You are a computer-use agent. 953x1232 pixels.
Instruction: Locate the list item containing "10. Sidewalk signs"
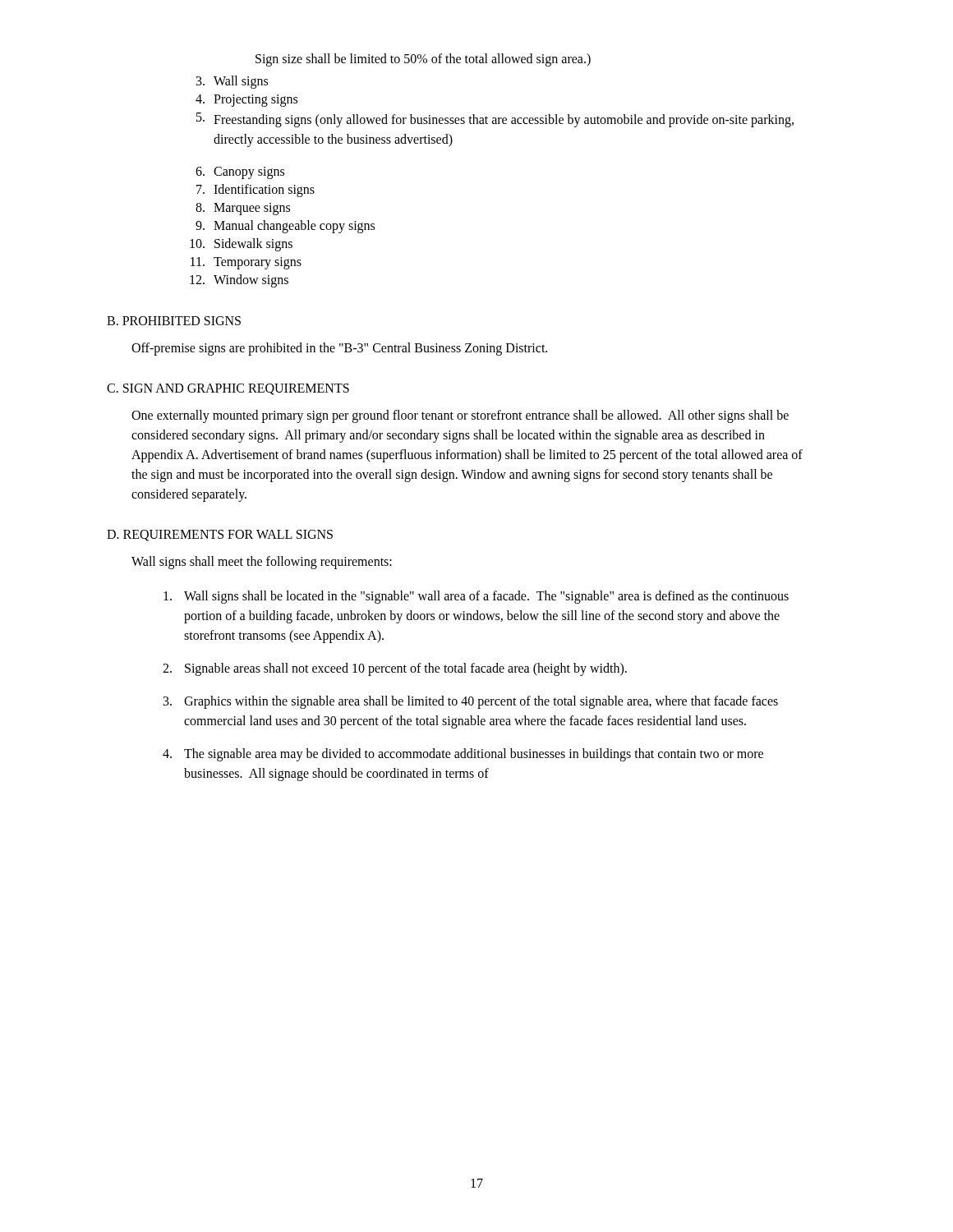click(x=241, y=245)
